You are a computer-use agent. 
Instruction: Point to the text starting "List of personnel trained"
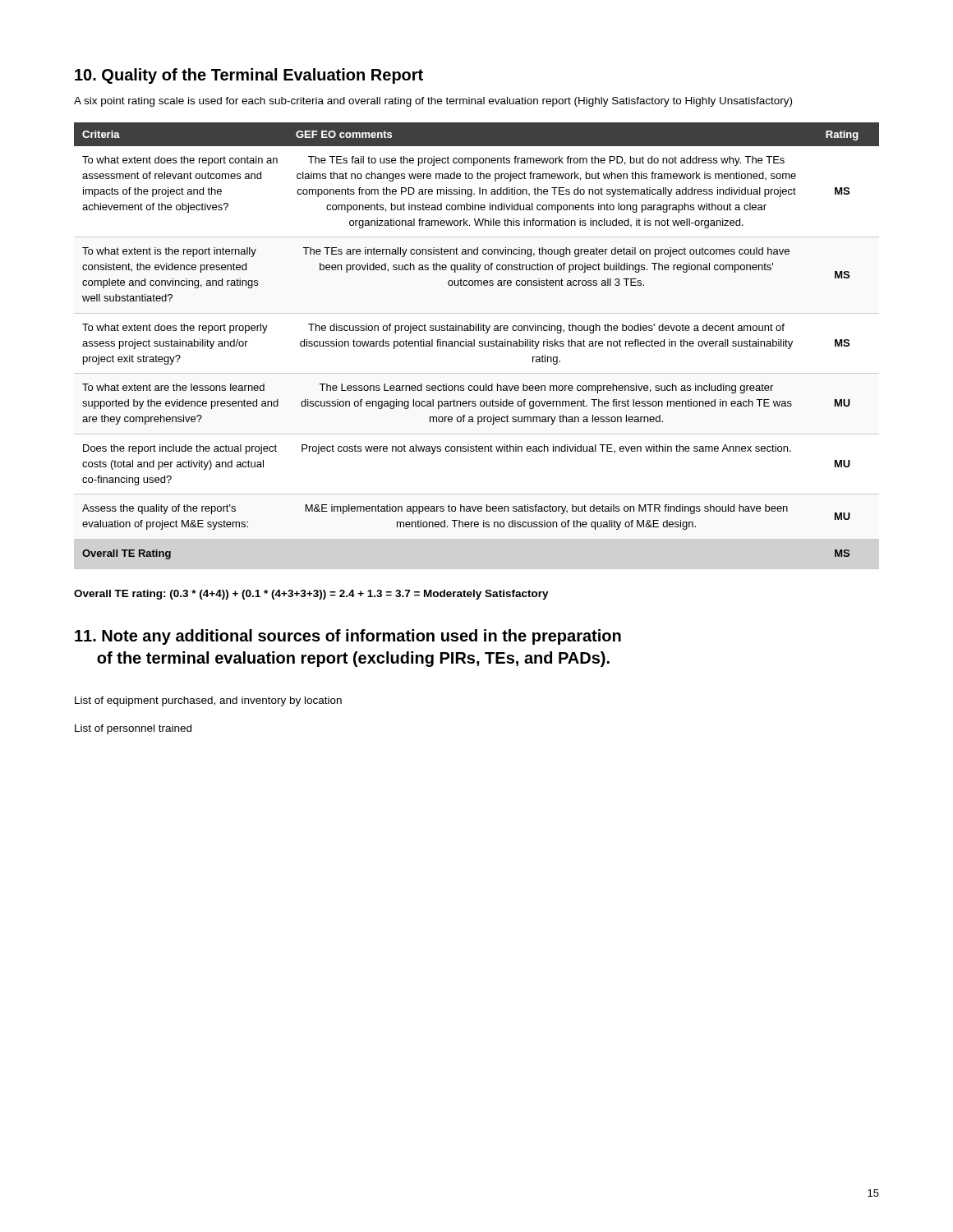(x=133, y=729)
